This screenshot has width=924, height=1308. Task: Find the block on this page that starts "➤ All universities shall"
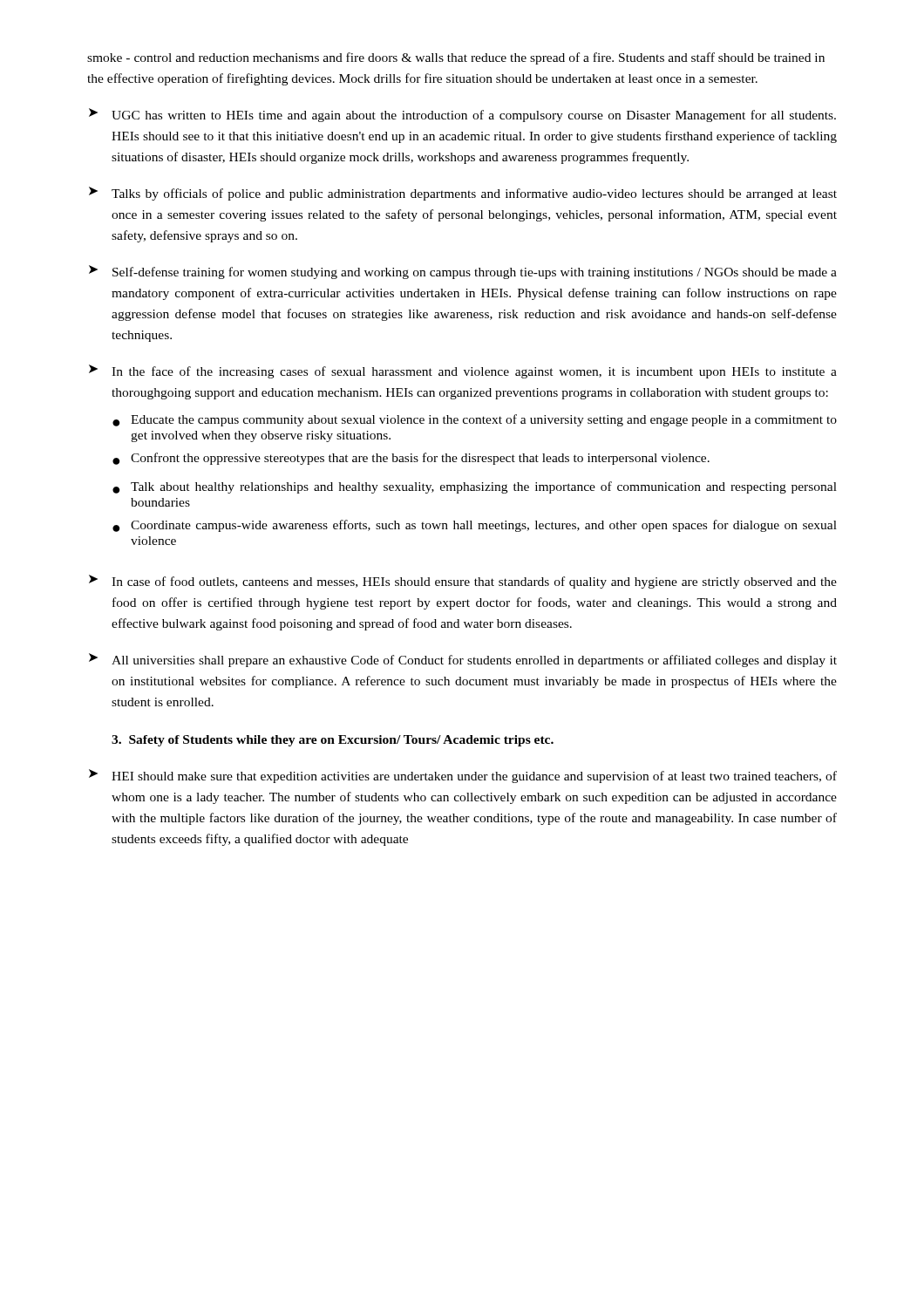click(x=462, y=681)
